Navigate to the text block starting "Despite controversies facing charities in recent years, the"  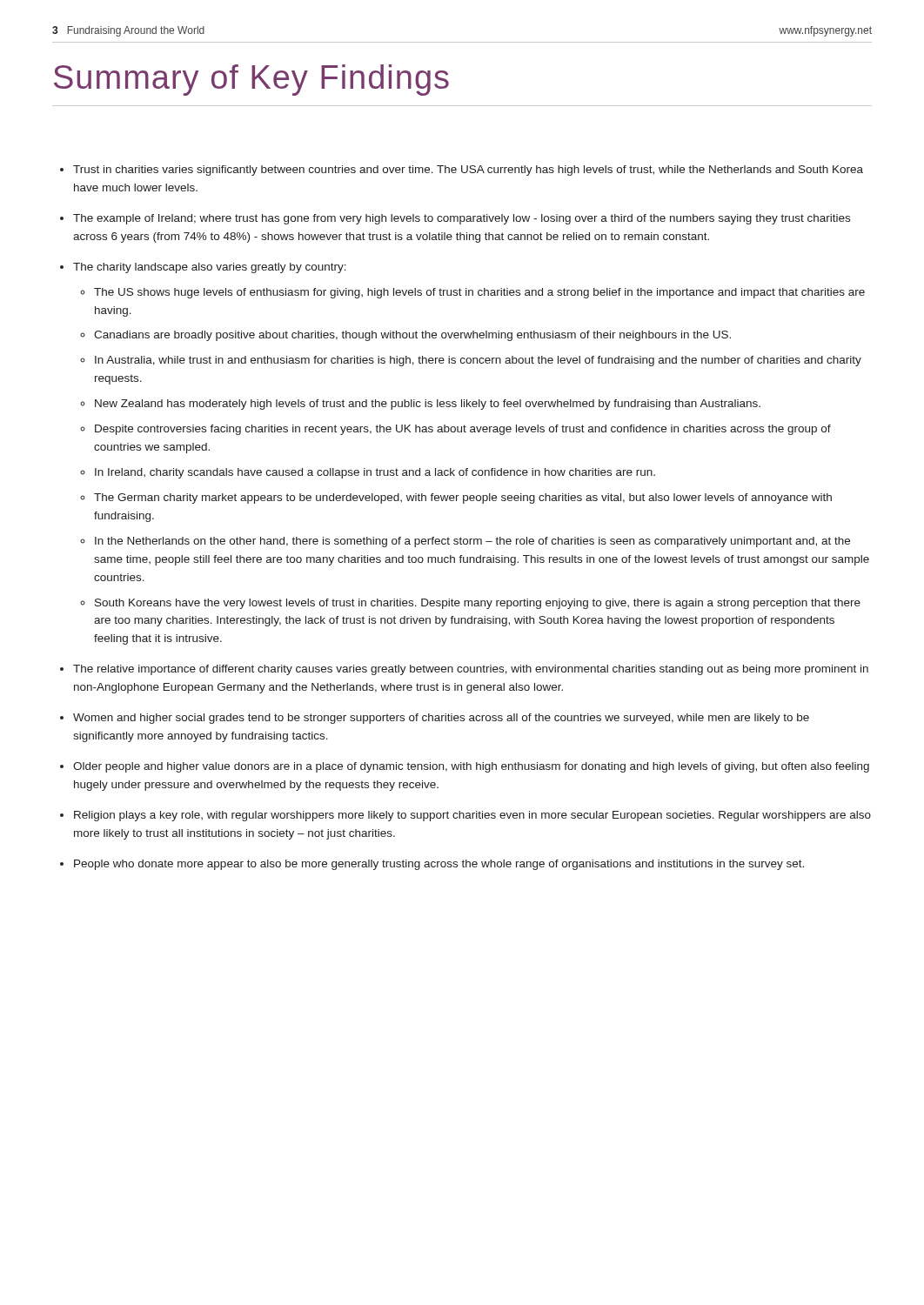pyautogui.click(x=462, y=438)
